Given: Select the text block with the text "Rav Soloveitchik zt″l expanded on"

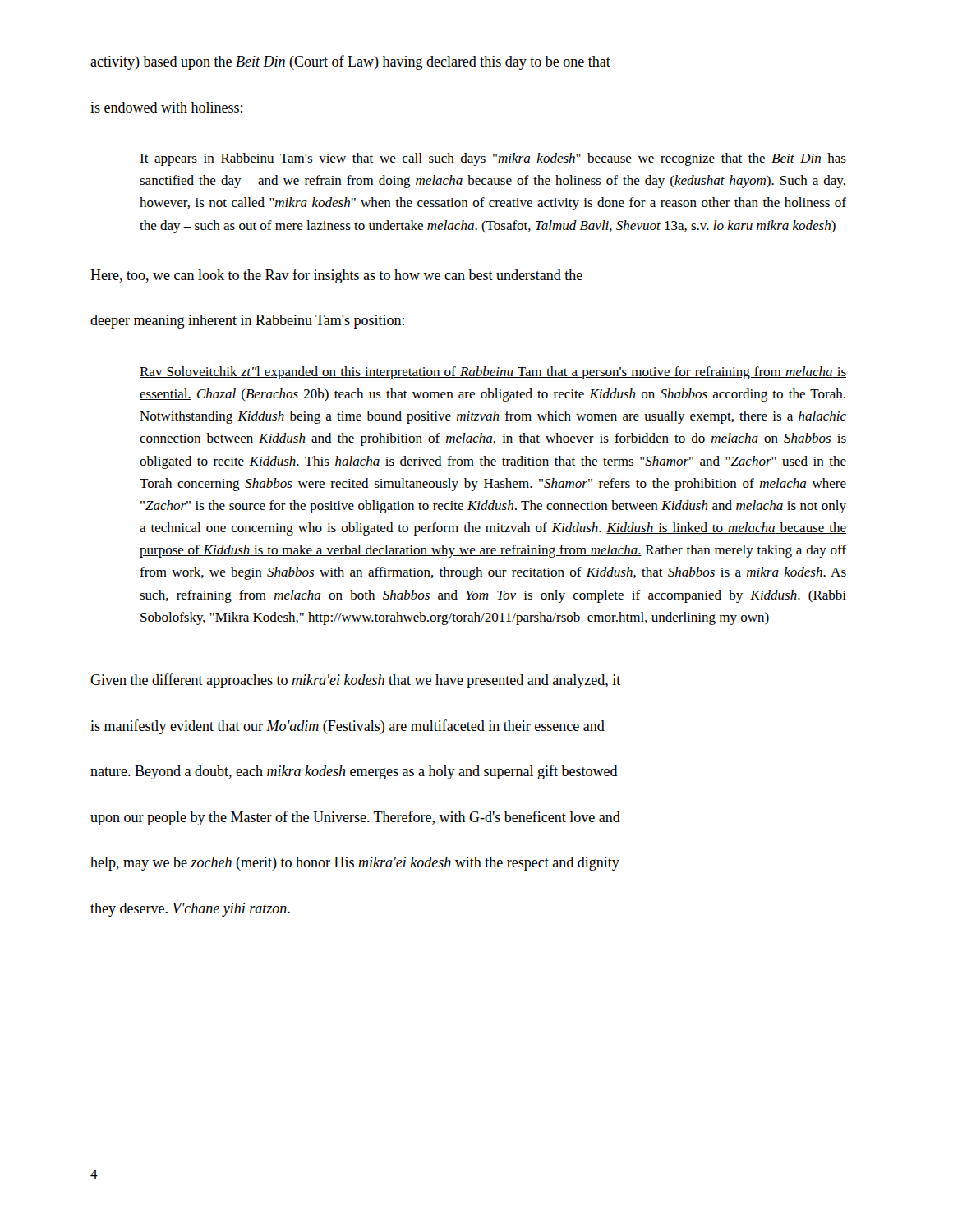Looking at the screenshot, I should [x=493, y=494].
